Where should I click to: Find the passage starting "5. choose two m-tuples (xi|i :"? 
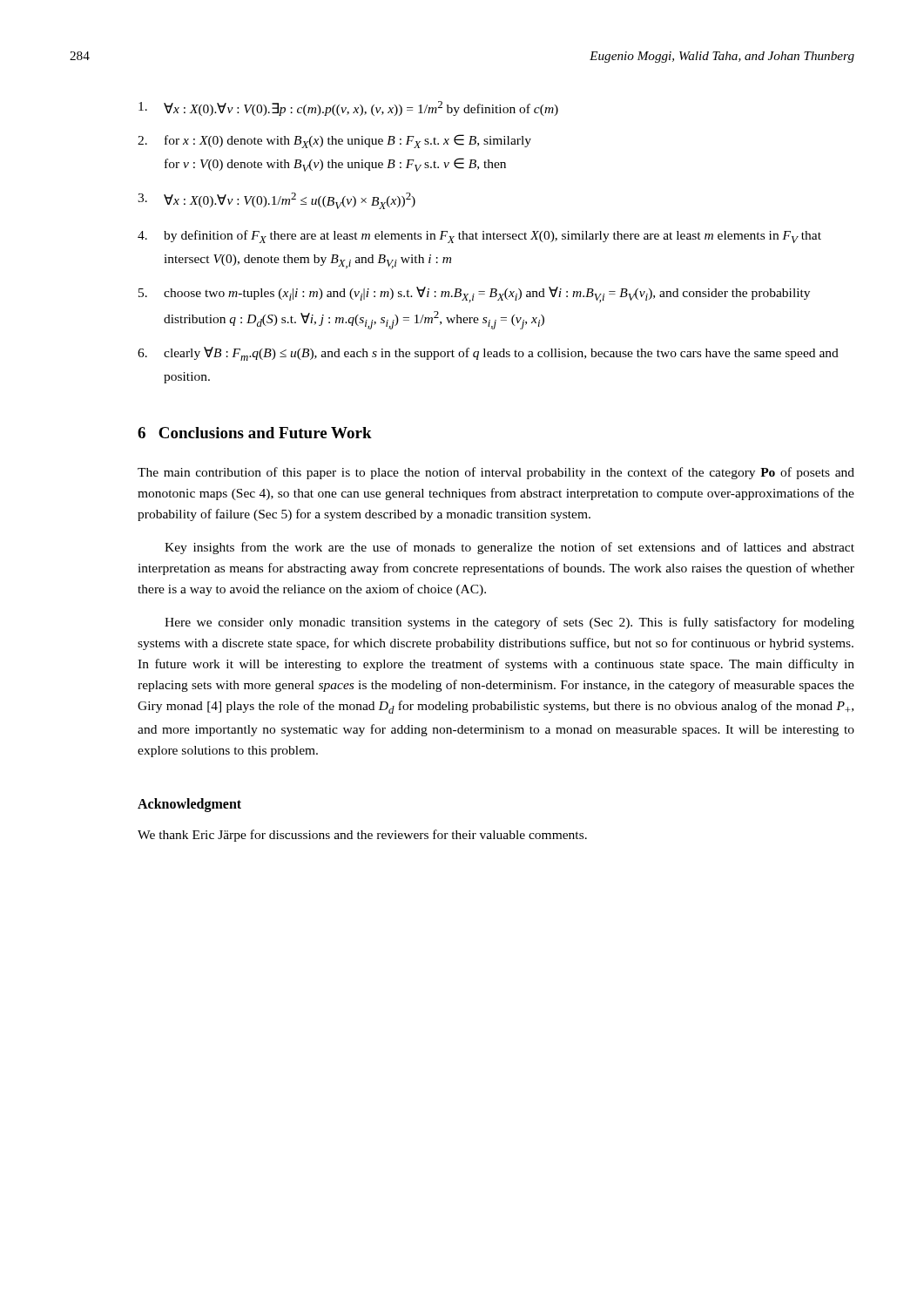(496, 307)
